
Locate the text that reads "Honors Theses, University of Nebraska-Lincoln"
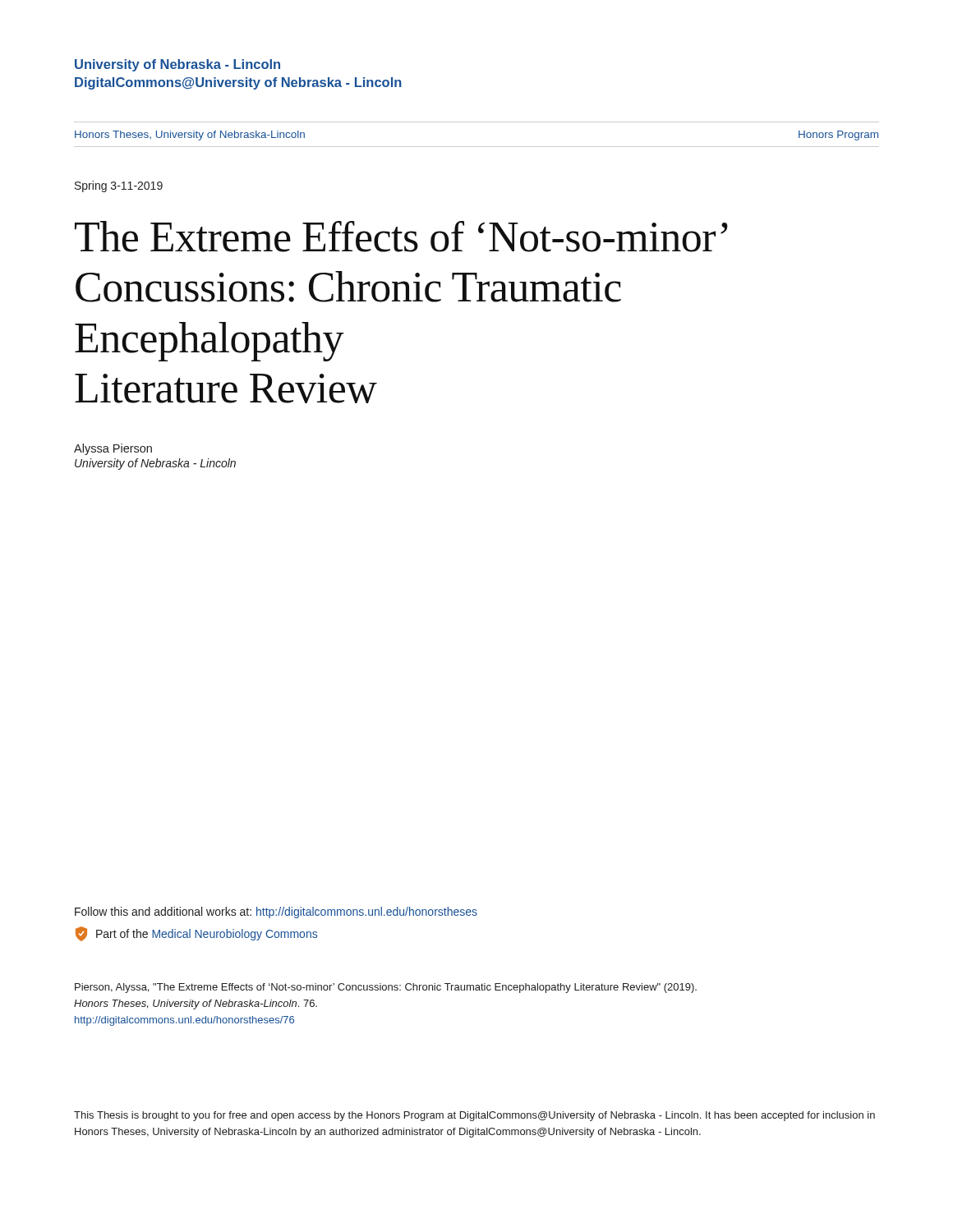(190, 134)
